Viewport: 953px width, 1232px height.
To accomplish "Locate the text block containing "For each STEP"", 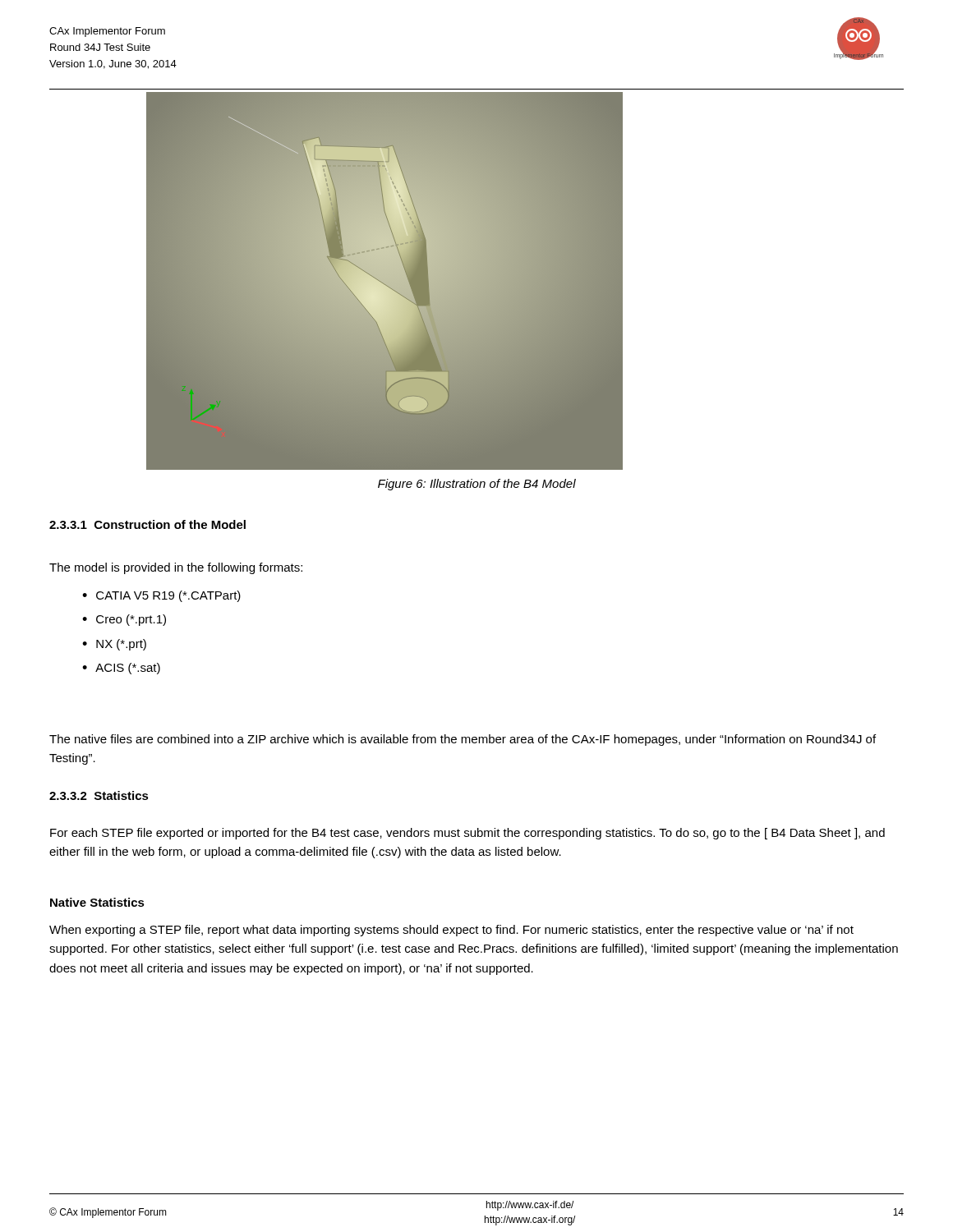I will 467,842.
